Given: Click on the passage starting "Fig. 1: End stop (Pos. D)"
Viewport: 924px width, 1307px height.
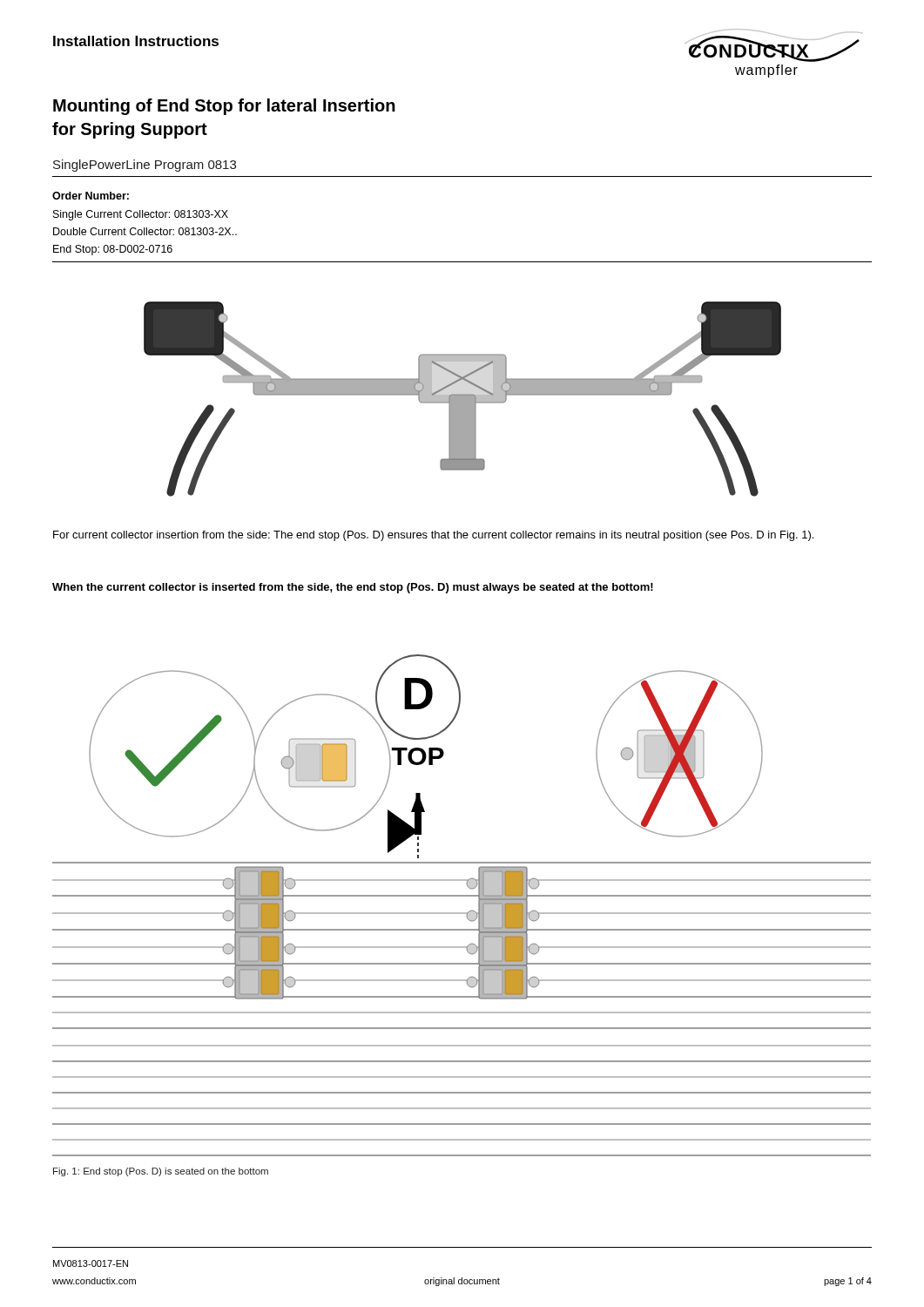Looking at the screenshot, I should pyautogui.click(x=161, y=1171).
